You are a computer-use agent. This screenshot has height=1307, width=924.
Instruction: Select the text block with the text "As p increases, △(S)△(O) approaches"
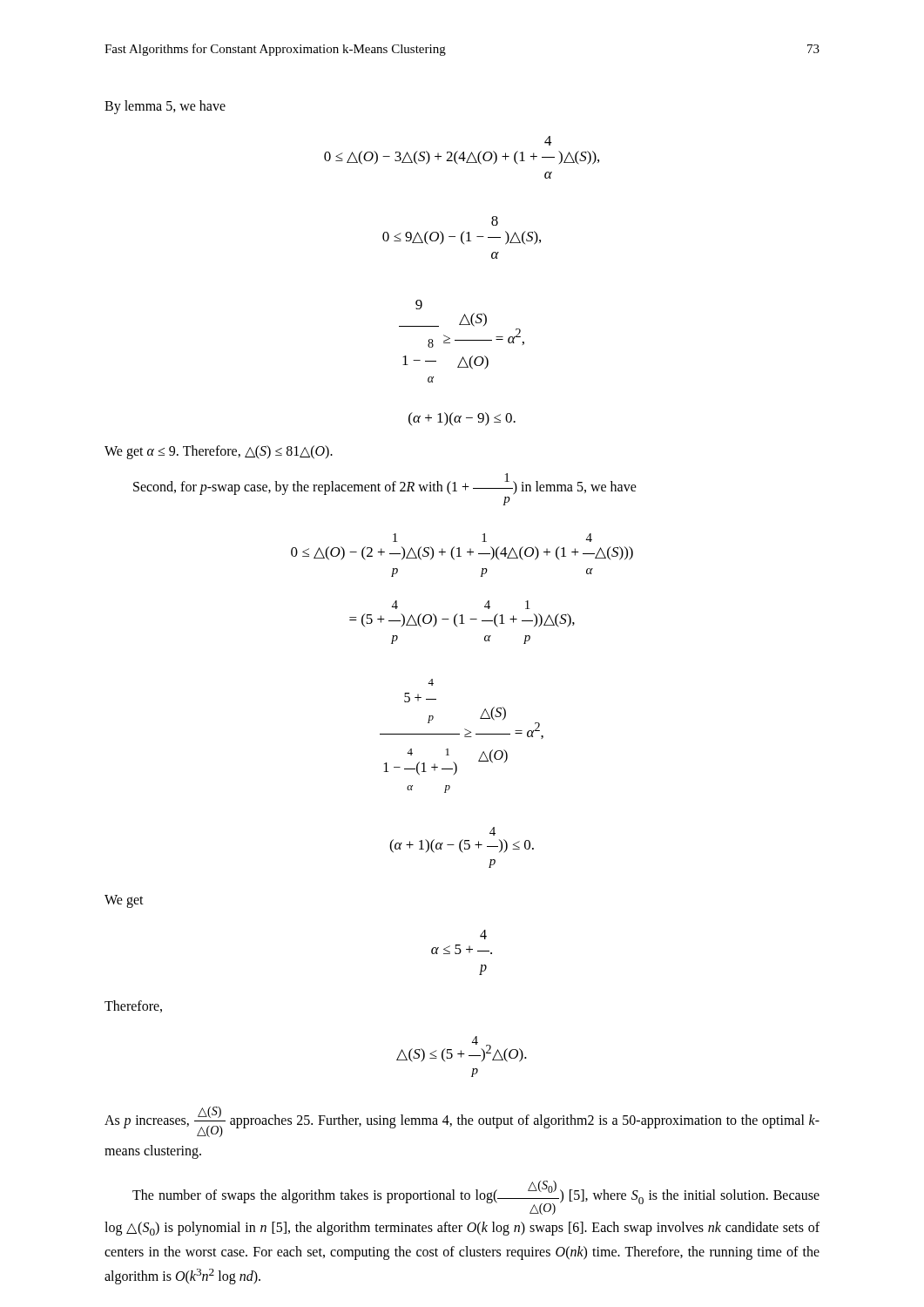click(x=462, y=1132)
